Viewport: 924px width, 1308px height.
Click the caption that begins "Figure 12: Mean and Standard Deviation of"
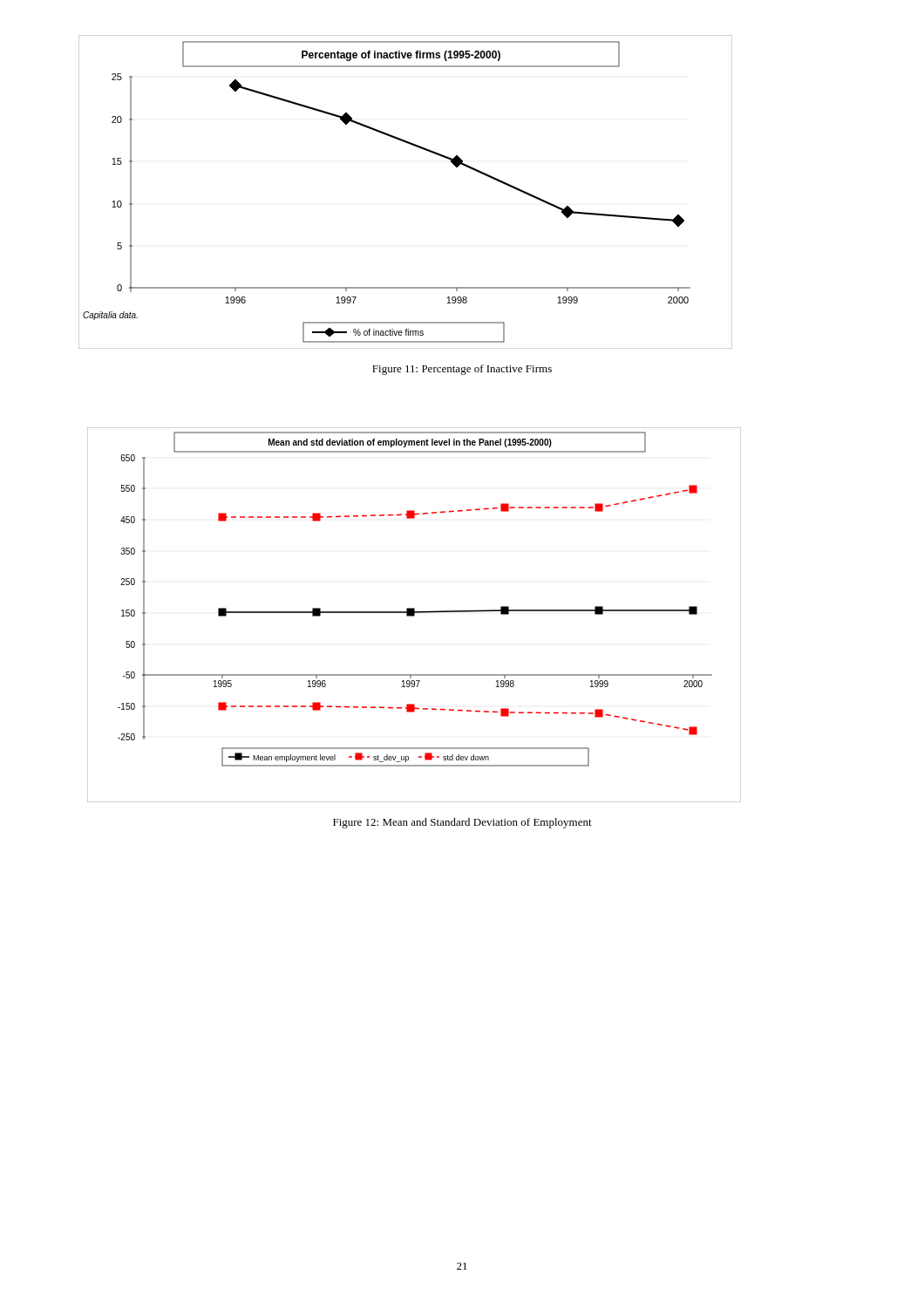coord(462,822)
